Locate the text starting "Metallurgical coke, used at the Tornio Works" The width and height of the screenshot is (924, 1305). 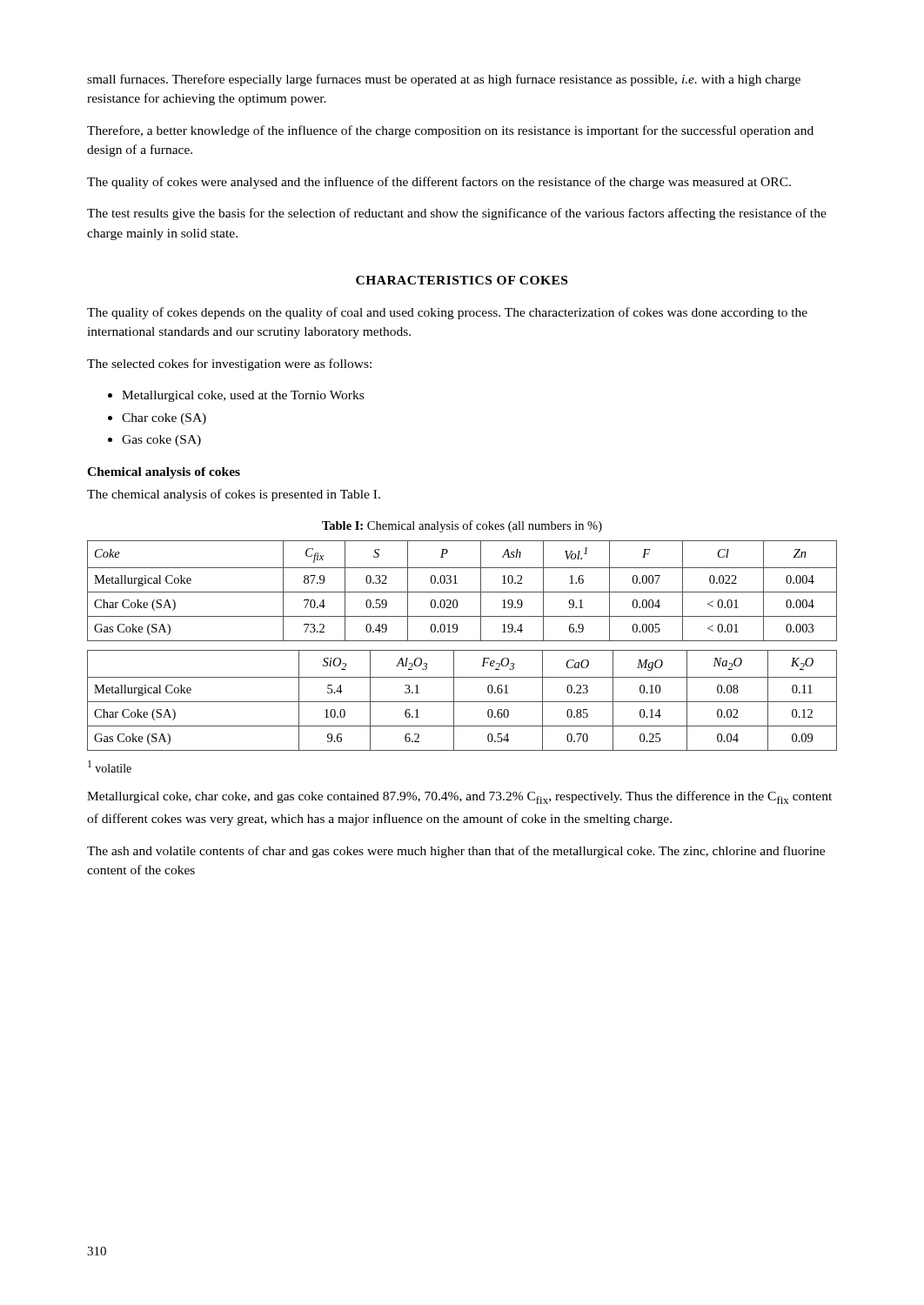(x=243, y=395)
